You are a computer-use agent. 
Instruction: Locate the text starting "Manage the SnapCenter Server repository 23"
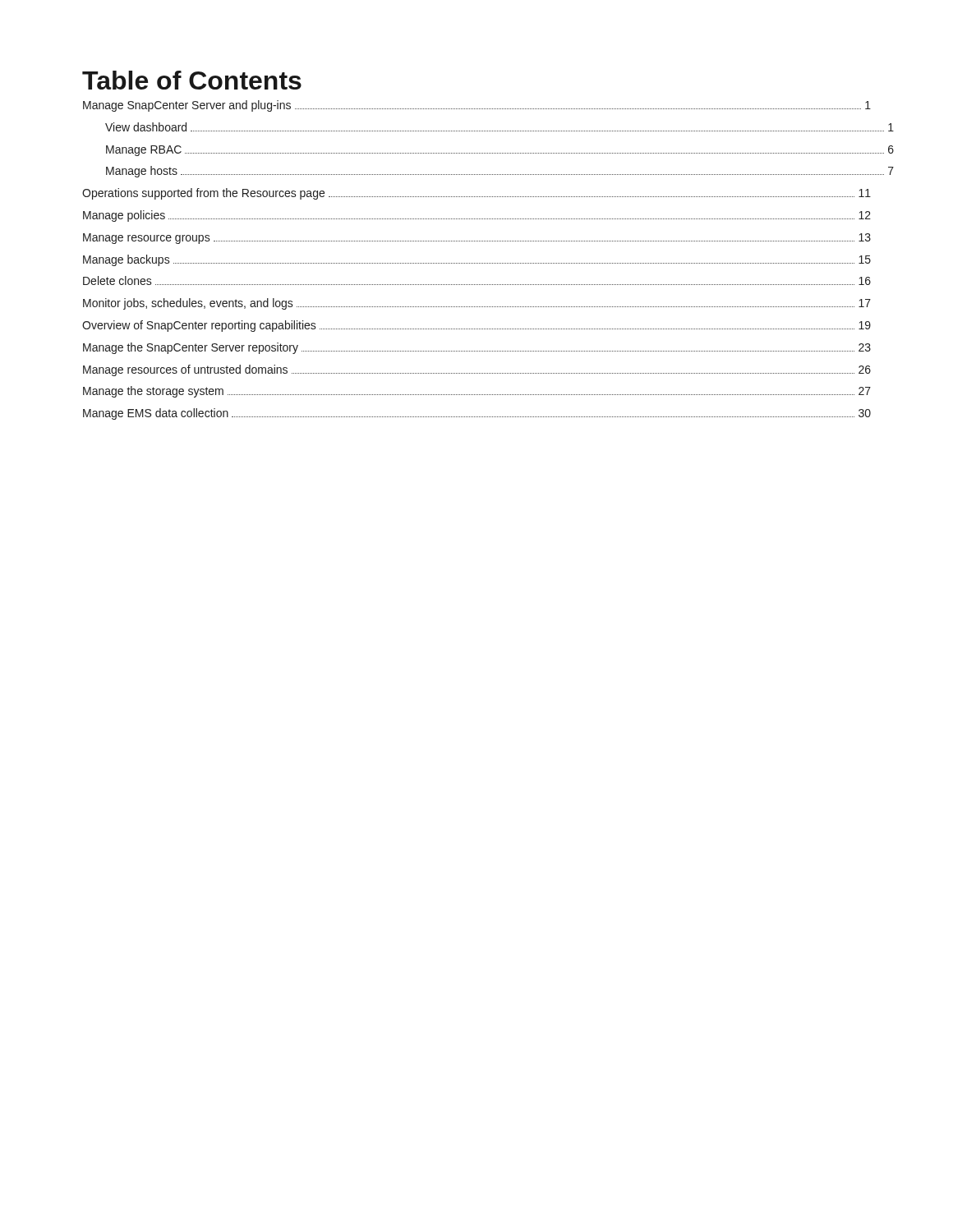pos(476,348)
